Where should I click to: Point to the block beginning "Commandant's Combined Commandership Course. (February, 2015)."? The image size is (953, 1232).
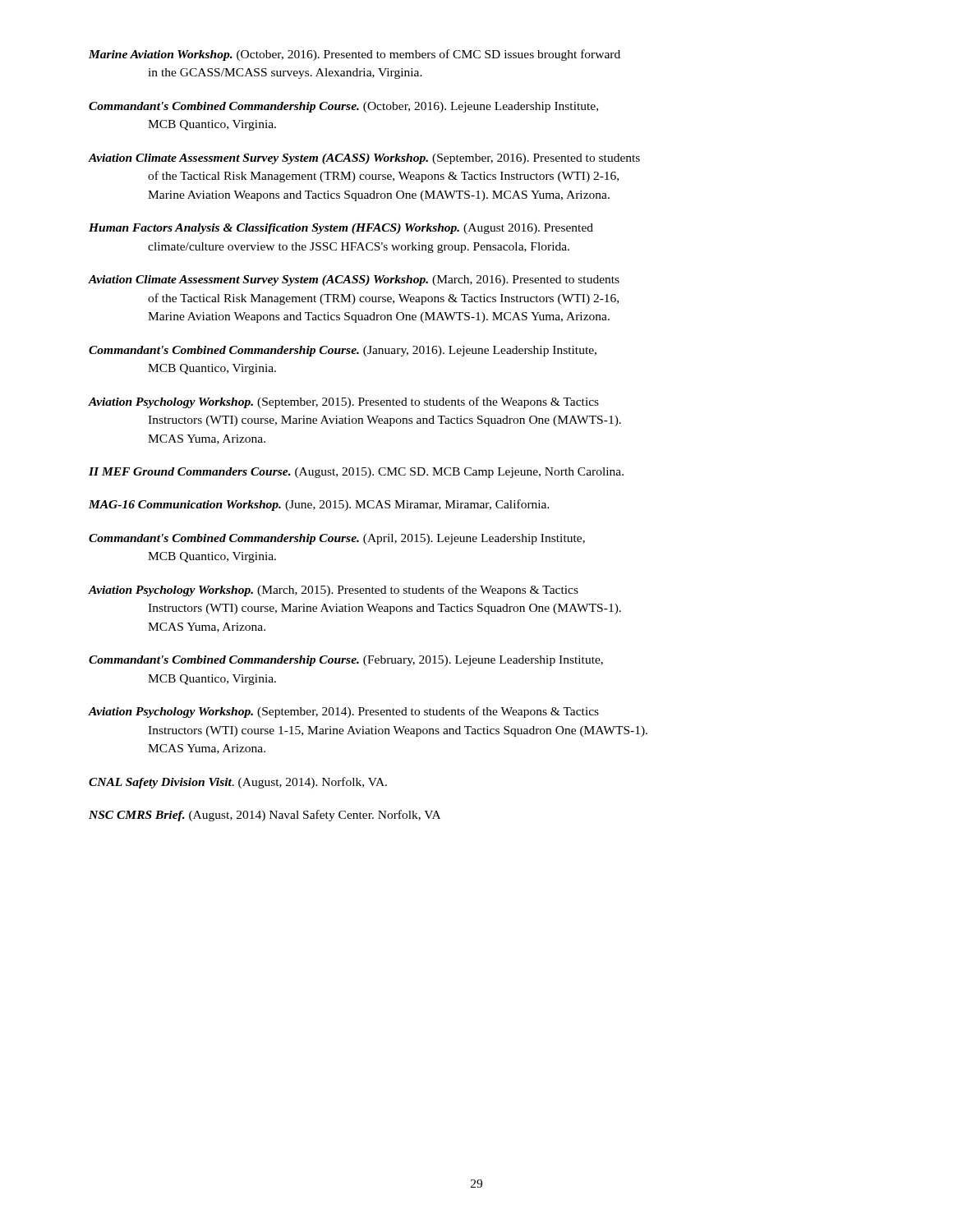pyautogui.click(x=476, y=669)
